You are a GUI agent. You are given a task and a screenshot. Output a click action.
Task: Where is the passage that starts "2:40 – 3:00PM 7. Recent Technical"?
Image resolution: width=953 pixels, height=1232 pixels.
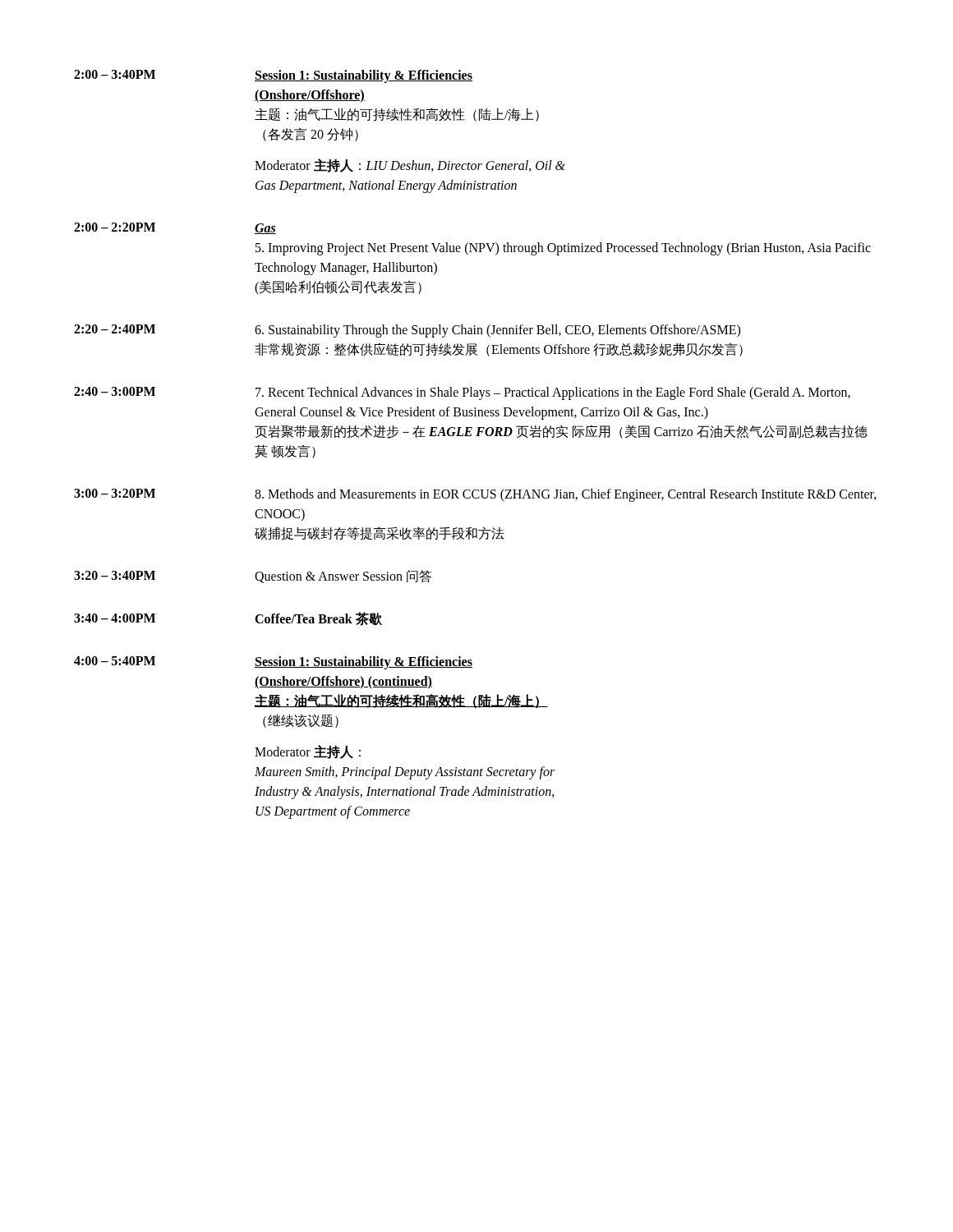(x=476, y=422)
